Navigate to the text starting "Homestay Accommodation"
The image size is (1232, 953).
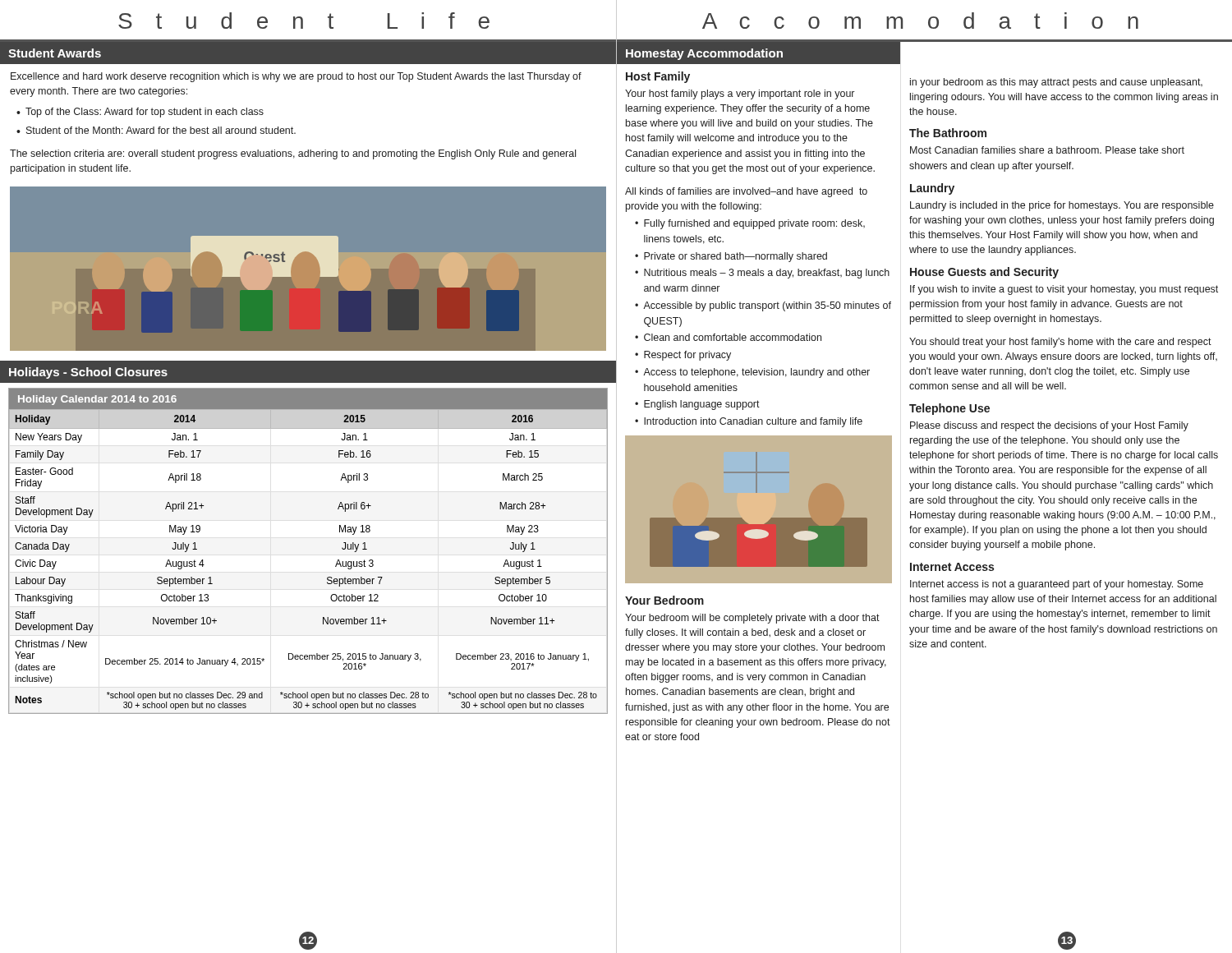704,53
